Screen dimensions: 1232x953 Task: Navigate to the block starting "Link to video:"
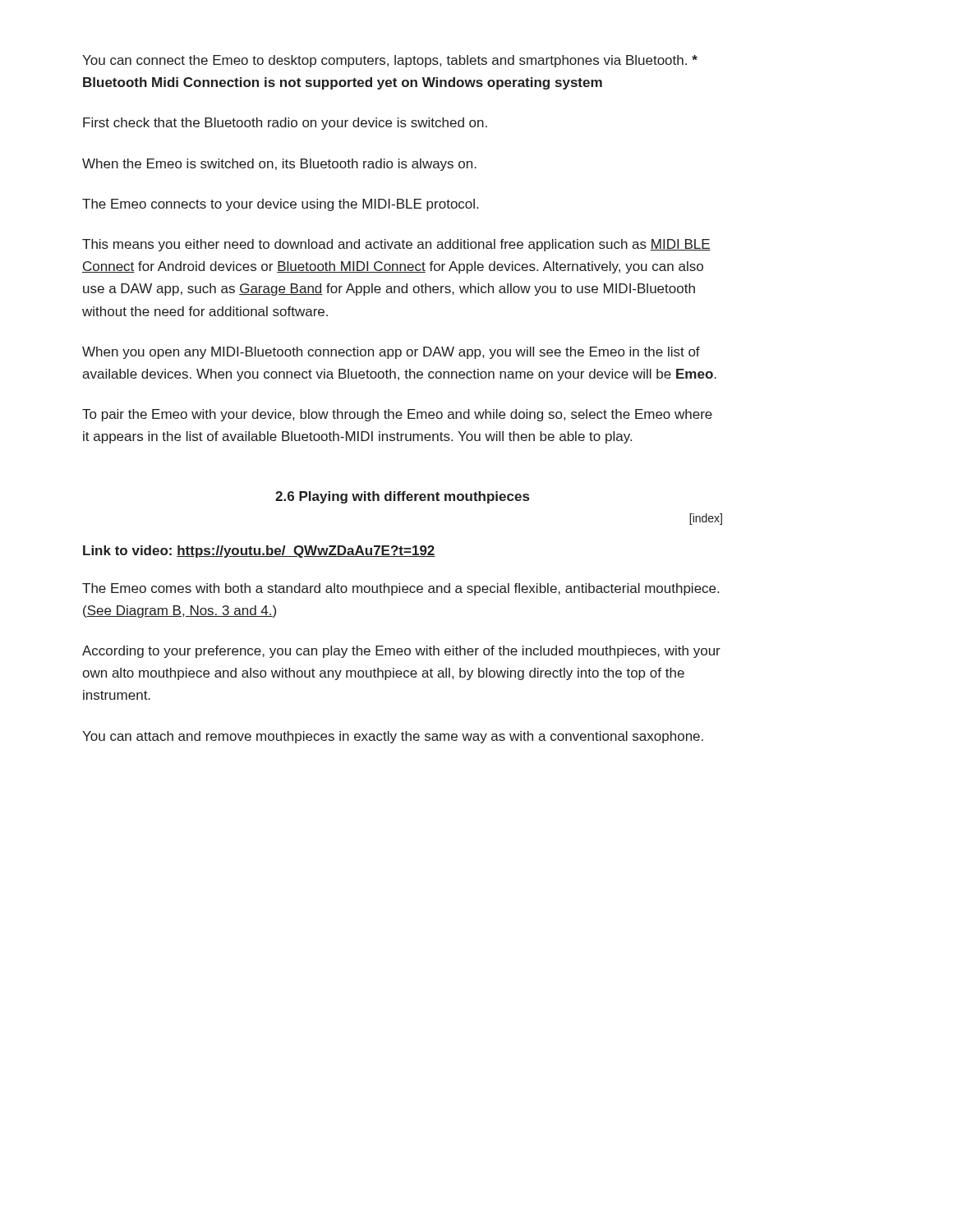259,551
